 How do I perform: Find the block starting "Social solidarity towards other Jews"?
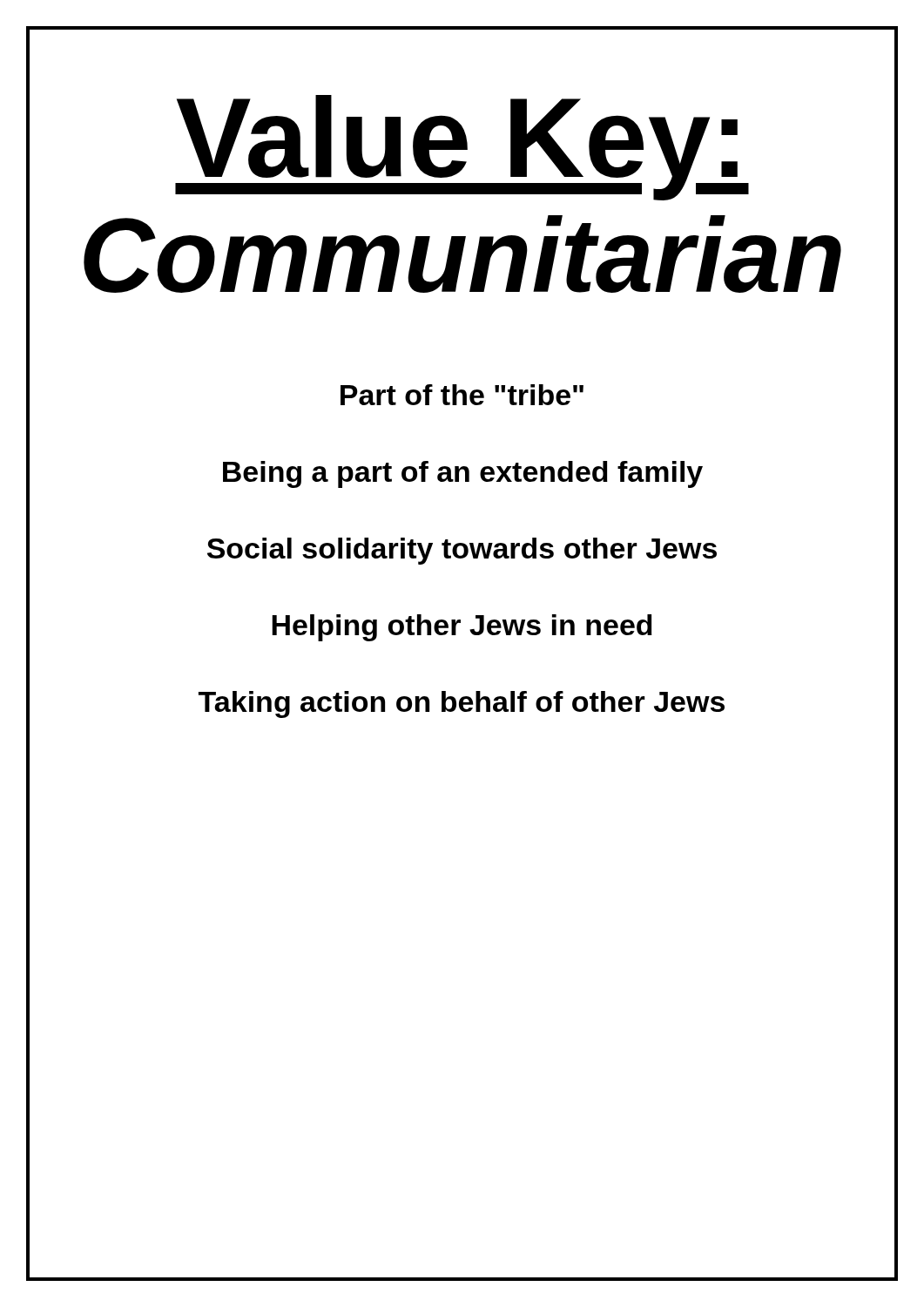(x=462, y=548)
